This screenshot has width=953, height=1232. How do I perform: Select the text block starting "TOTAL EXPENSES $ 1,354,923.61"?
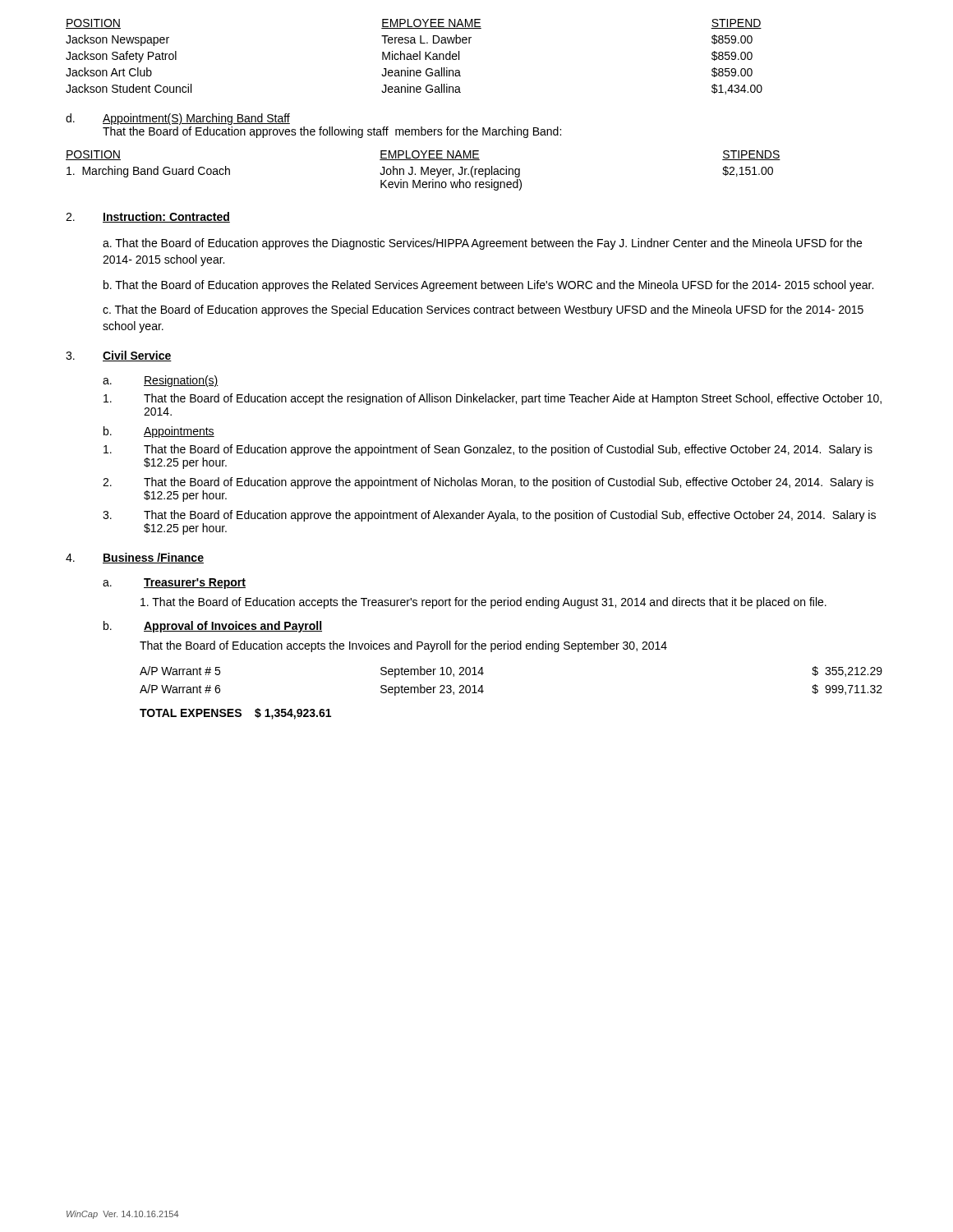[235, 714]
